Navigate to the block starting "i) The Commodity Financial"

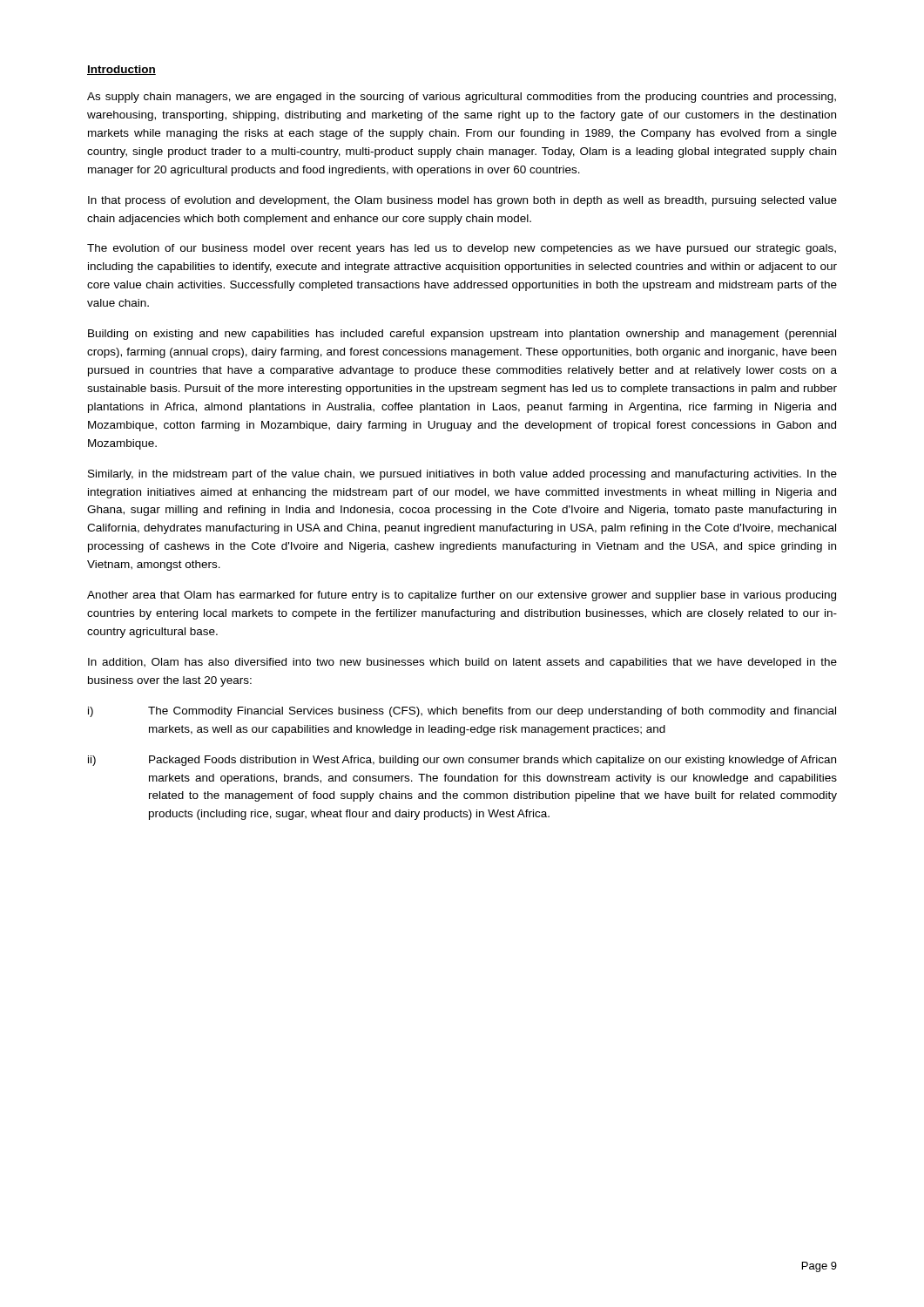point(462,720)
